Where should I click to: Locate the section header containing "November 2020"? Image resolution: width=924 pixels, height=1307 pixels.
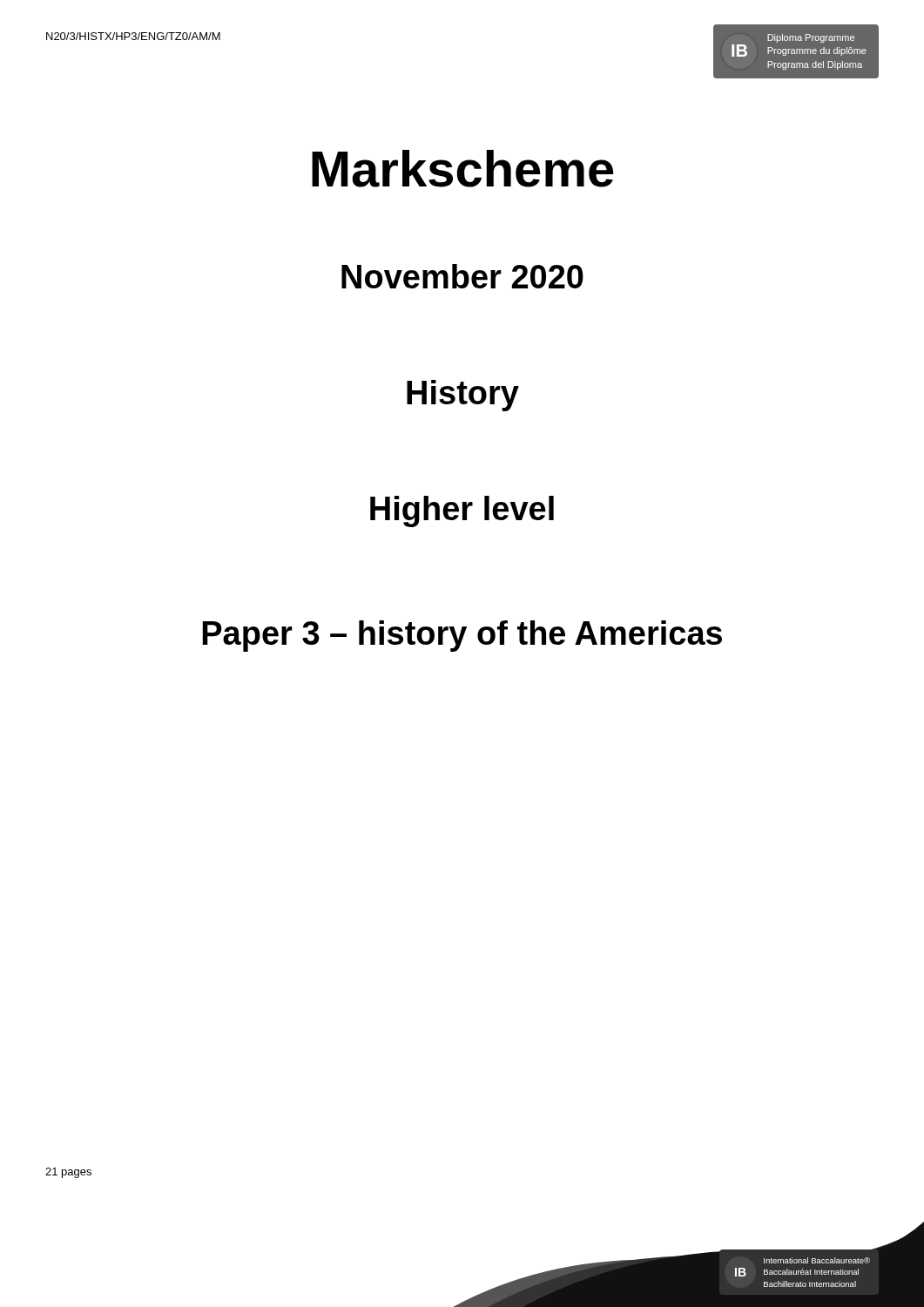462,278
